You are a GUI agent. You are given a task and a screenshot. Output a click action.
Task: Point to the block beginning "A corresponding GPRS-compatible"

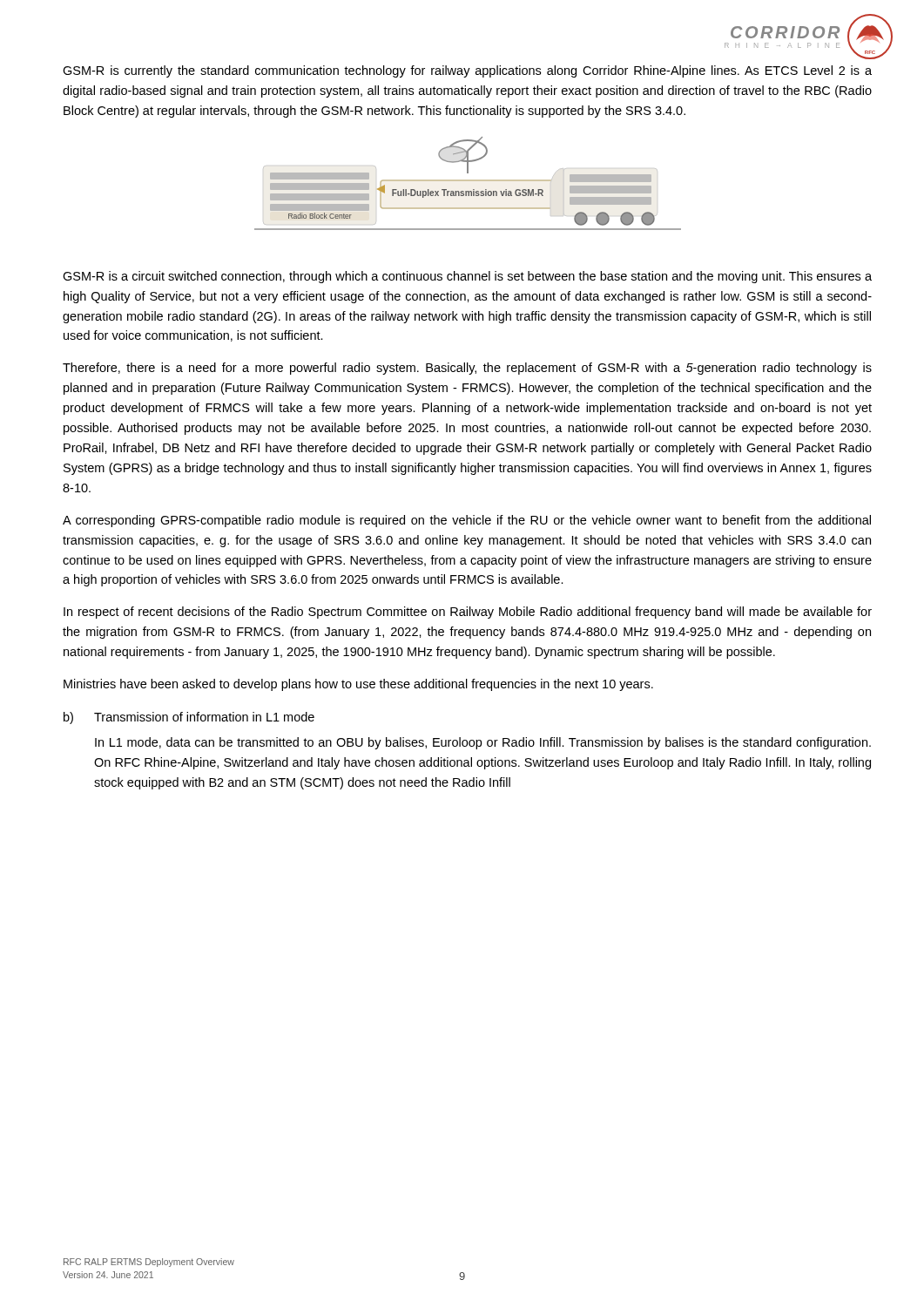[x=467, y=550]
